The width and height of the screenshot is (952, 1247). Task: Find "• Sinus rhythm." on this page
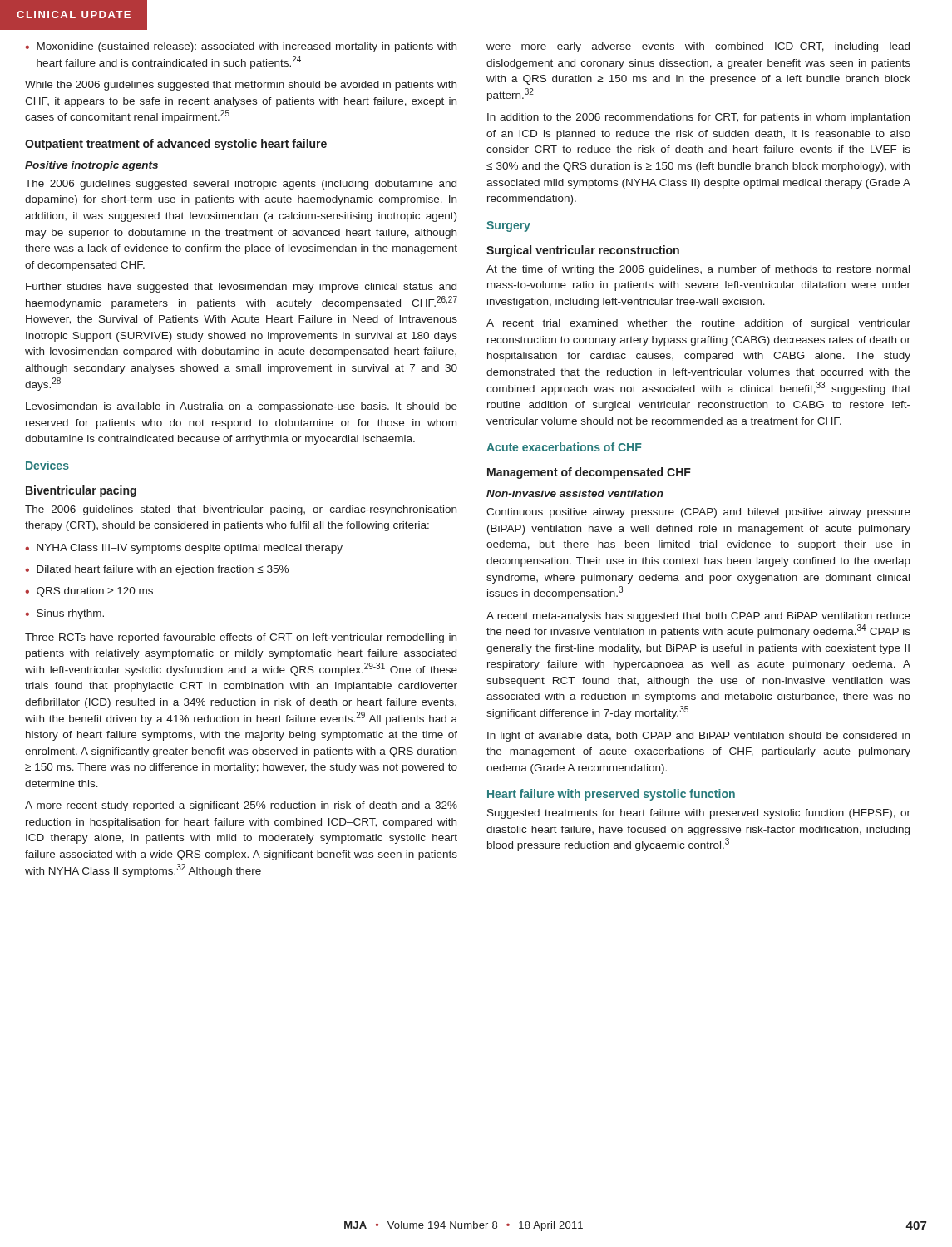coord(64,614)
